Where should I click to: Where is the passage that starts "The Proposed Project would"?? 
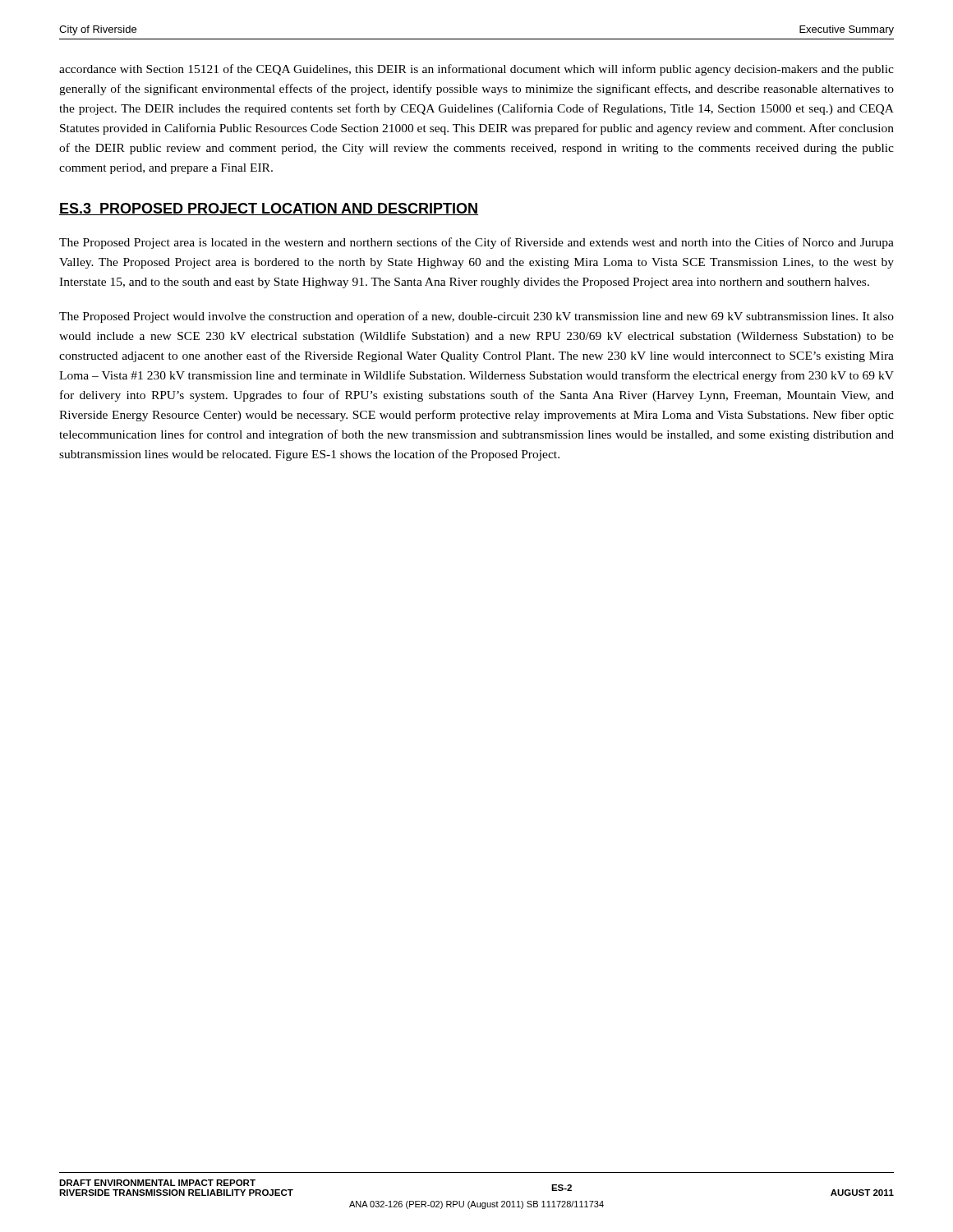[476, 385]
